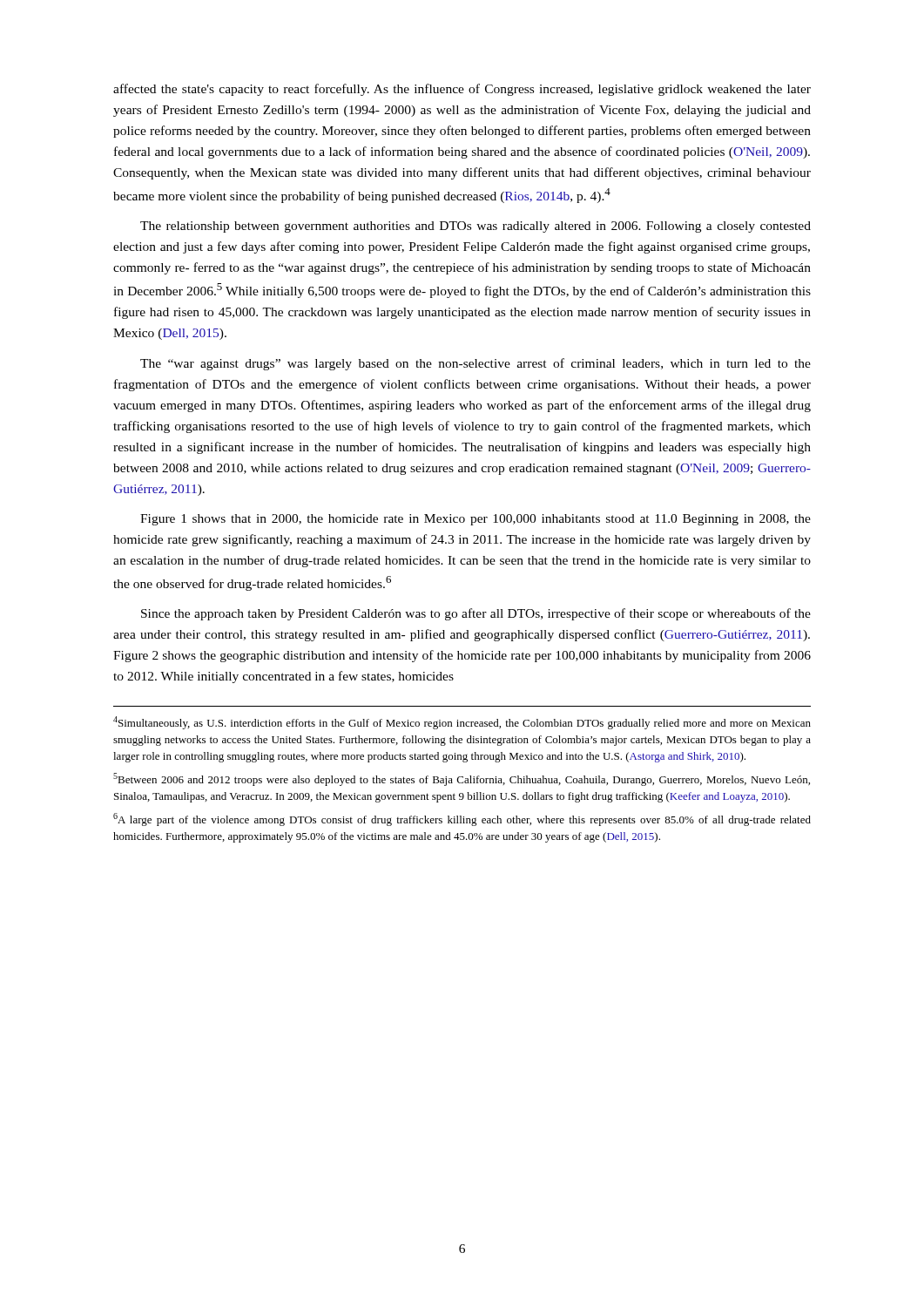Select the text block starting "Figure 1 shows that in"
Viewport: 924px width, 1307px height.
(462, 551)
